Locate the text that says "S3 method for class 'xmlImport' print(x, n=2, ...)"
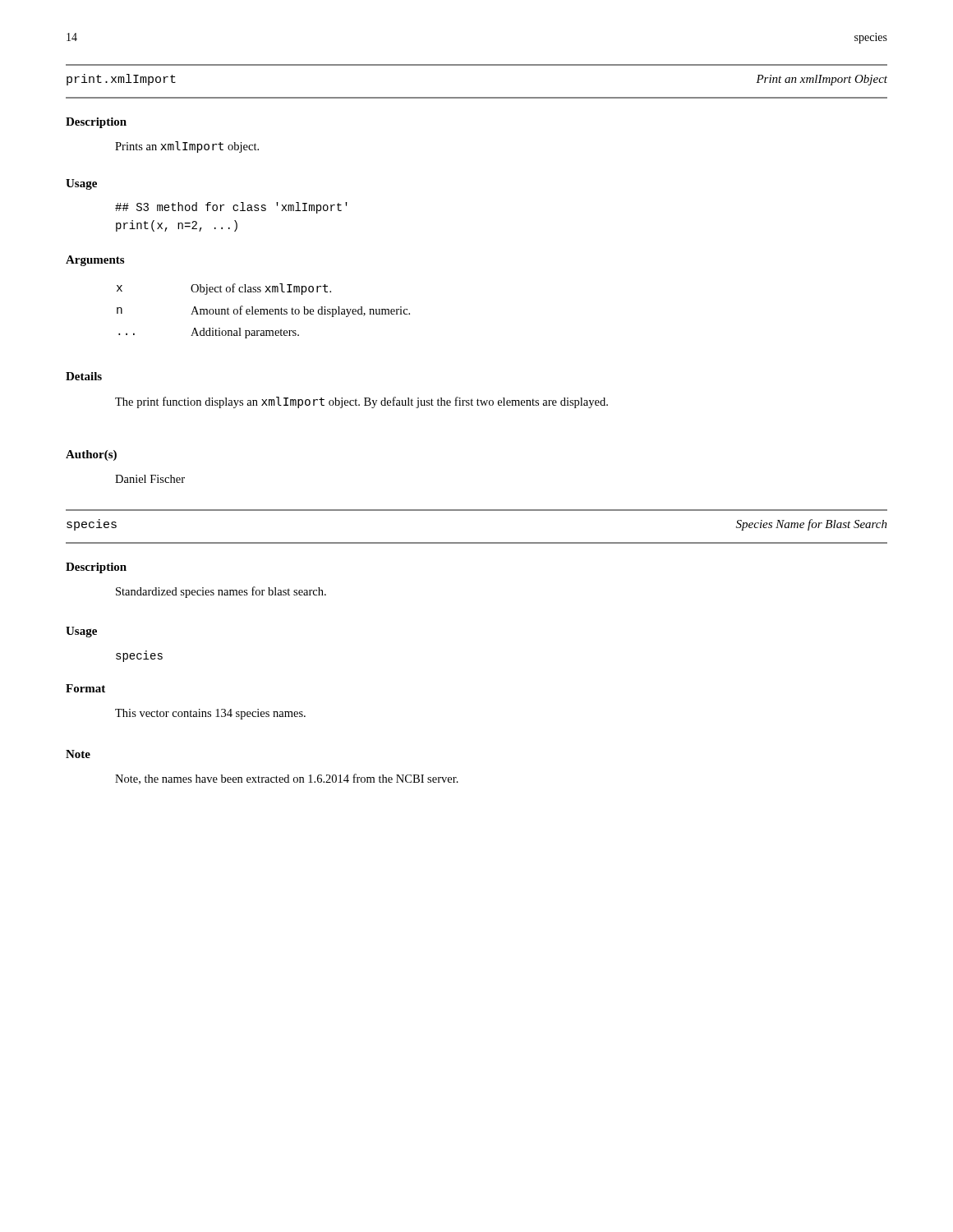 (232, 217)
